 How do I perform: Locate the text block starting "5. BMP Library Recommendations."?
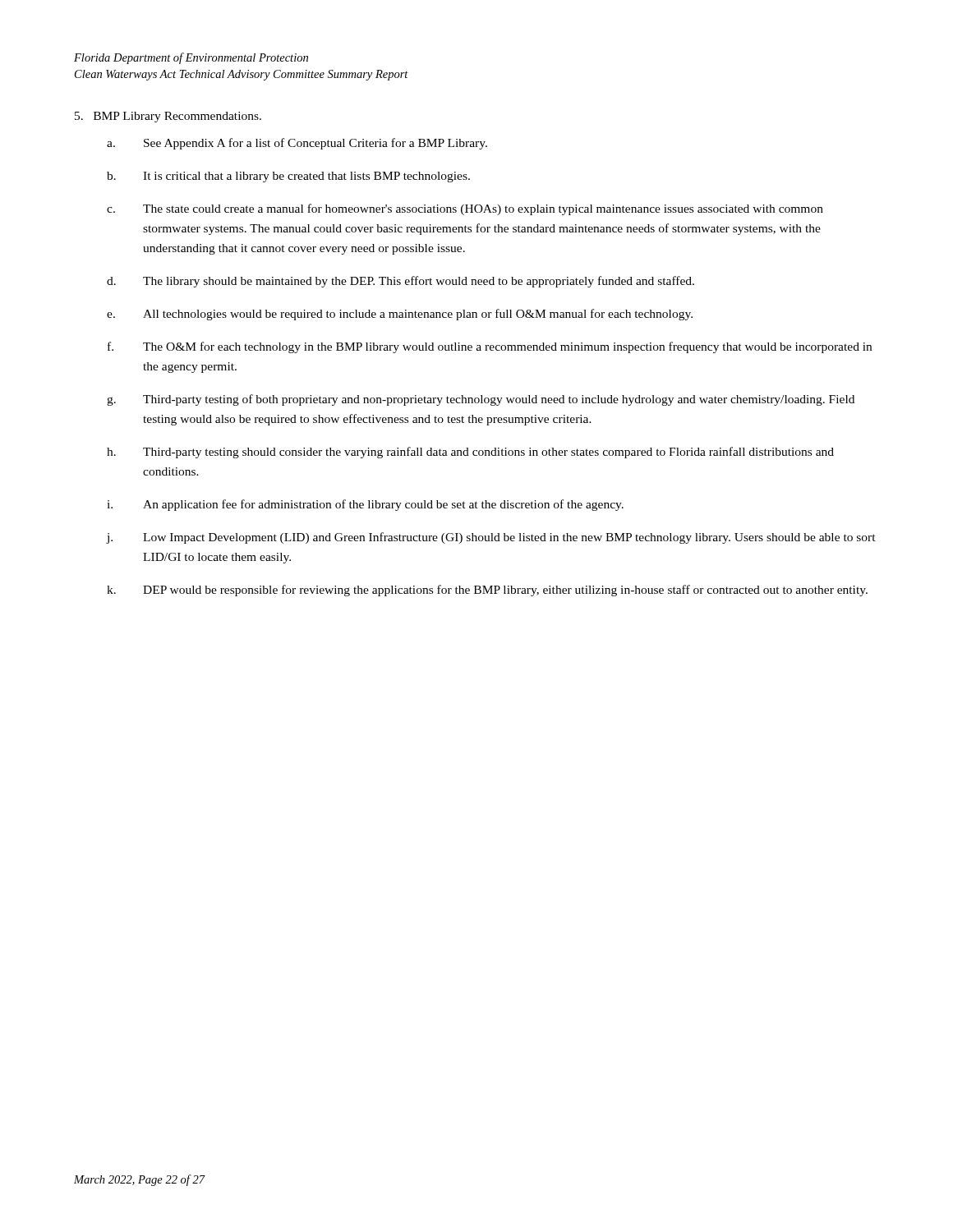[x=168, y=115]
